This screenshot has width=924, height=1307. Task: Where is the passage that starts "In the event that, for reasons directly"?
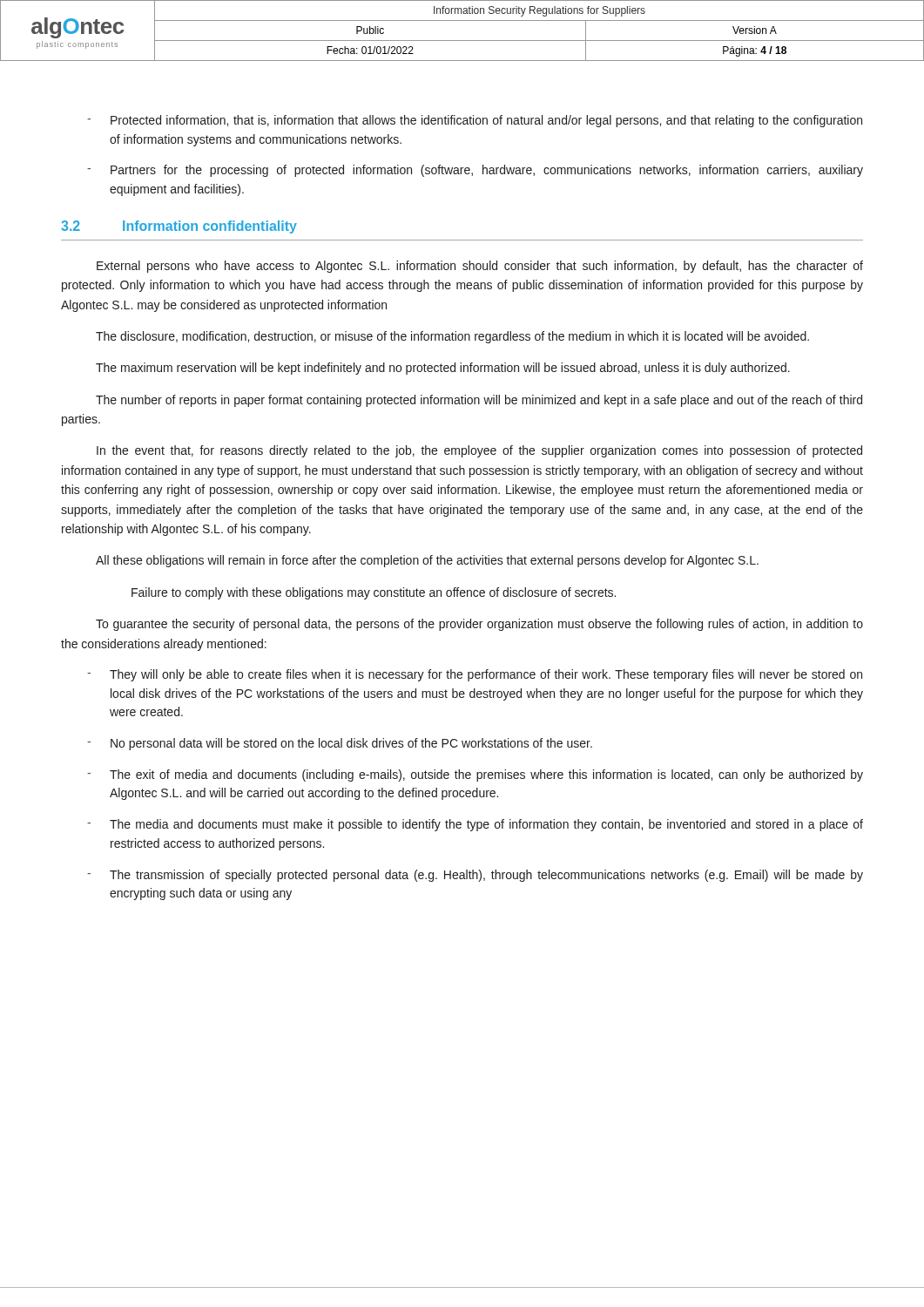(x=462, y=490)
